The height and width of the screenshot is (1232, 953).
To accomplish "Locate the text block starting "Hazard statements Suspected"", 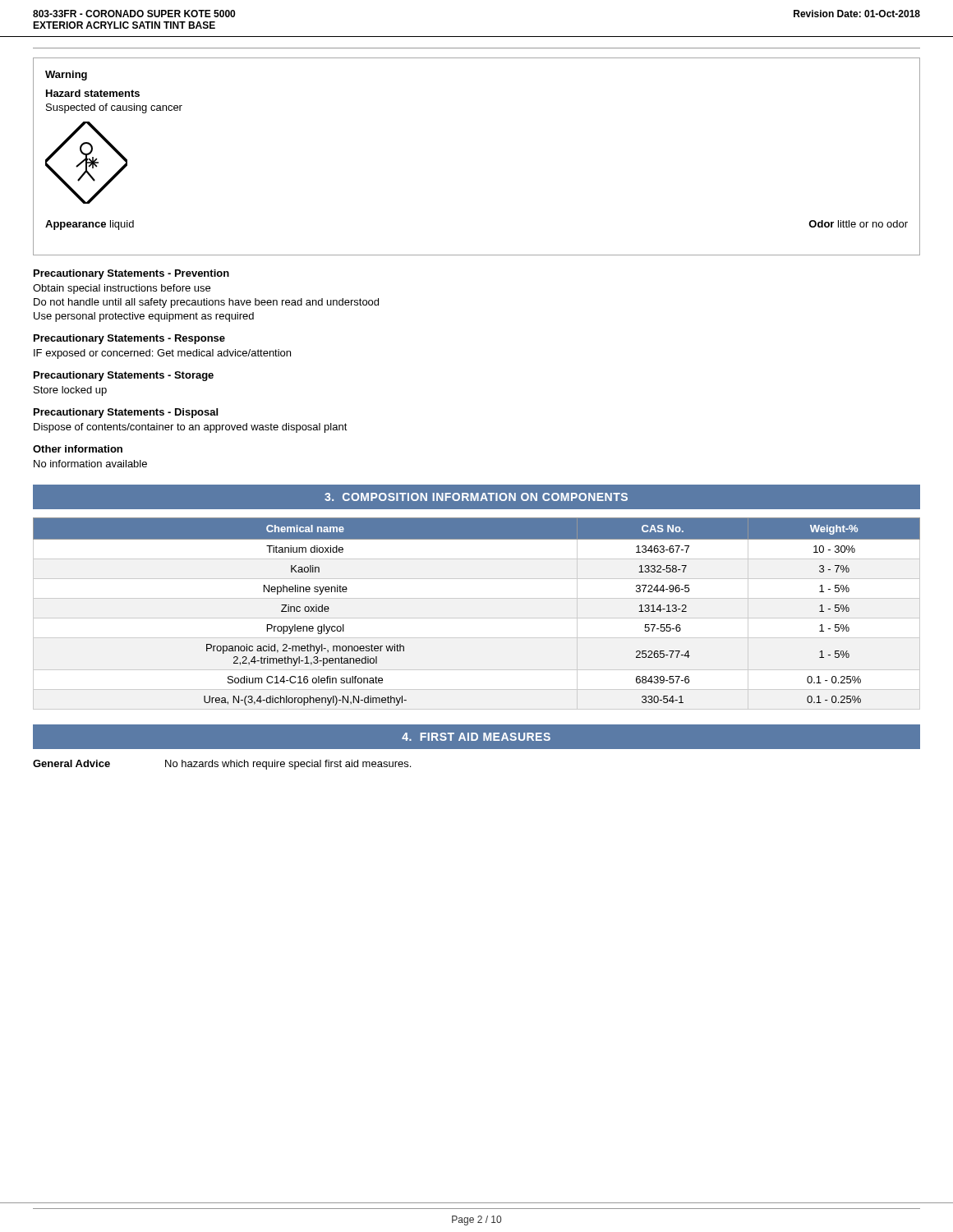I will point(93,93).
